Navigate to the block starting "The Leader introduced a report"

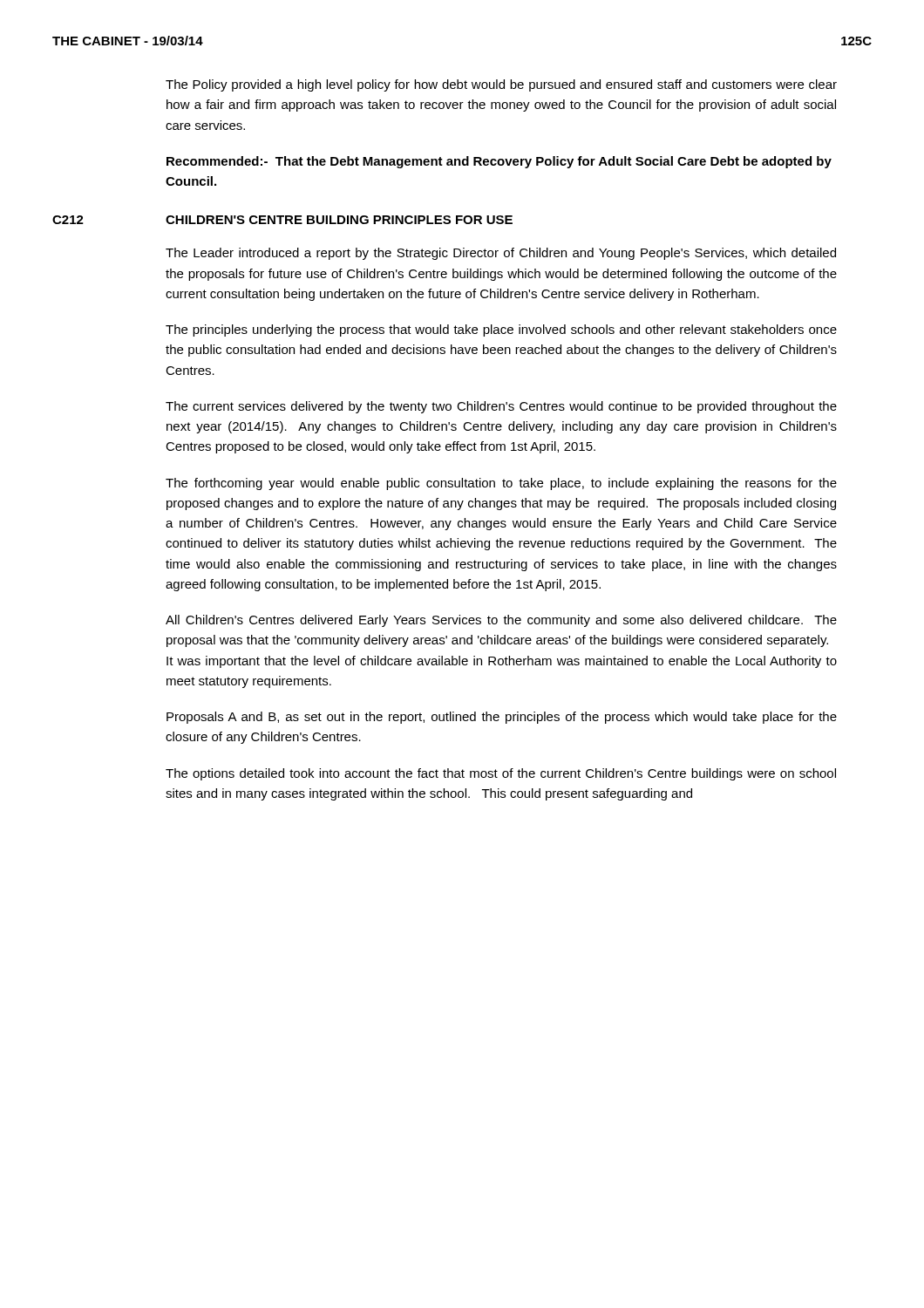coord(501,273)
